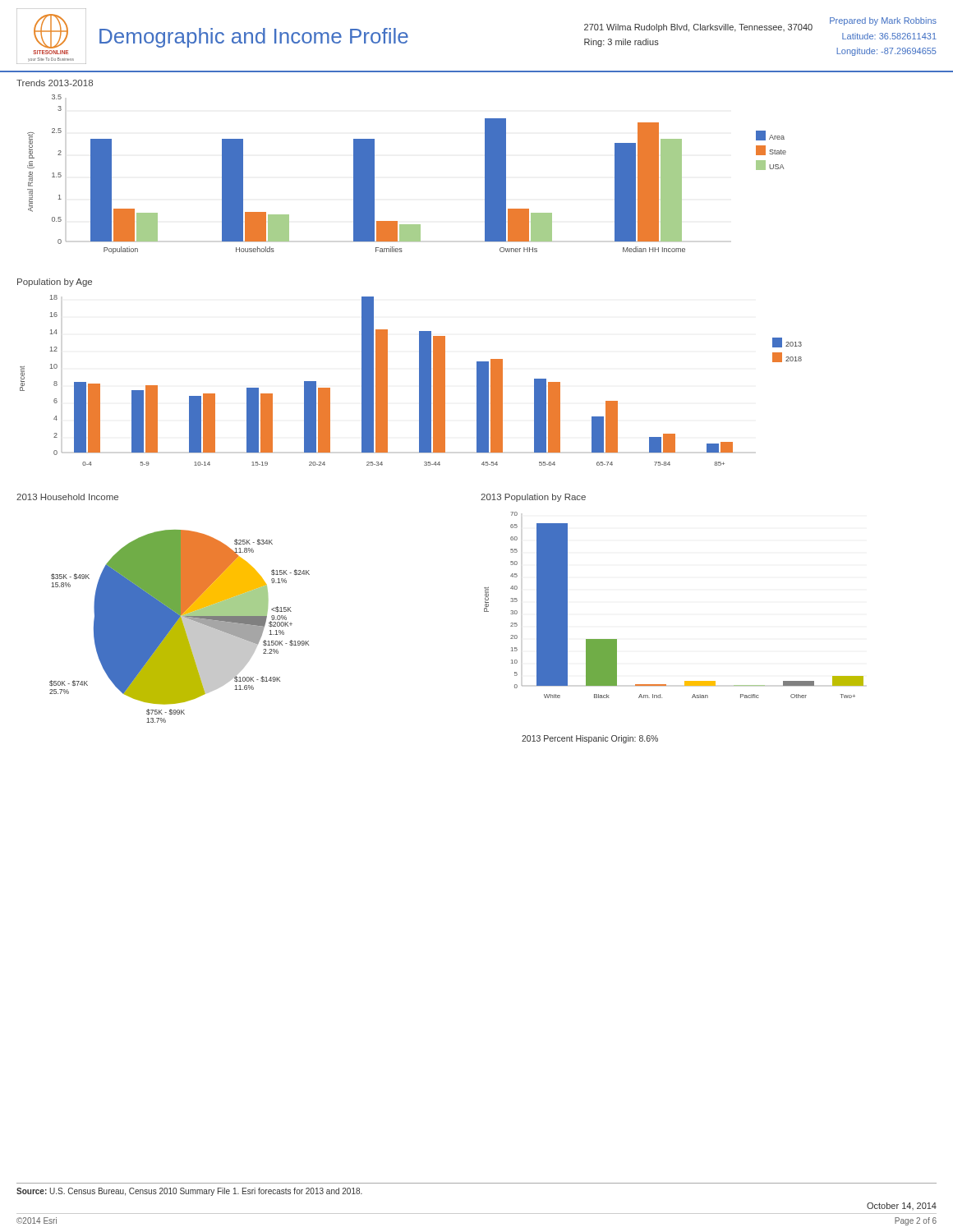953x1232 pixels.
Task: Locate the text starting "Source: U.S. Census Bureau, Census"
Action: click(190, 1191)
